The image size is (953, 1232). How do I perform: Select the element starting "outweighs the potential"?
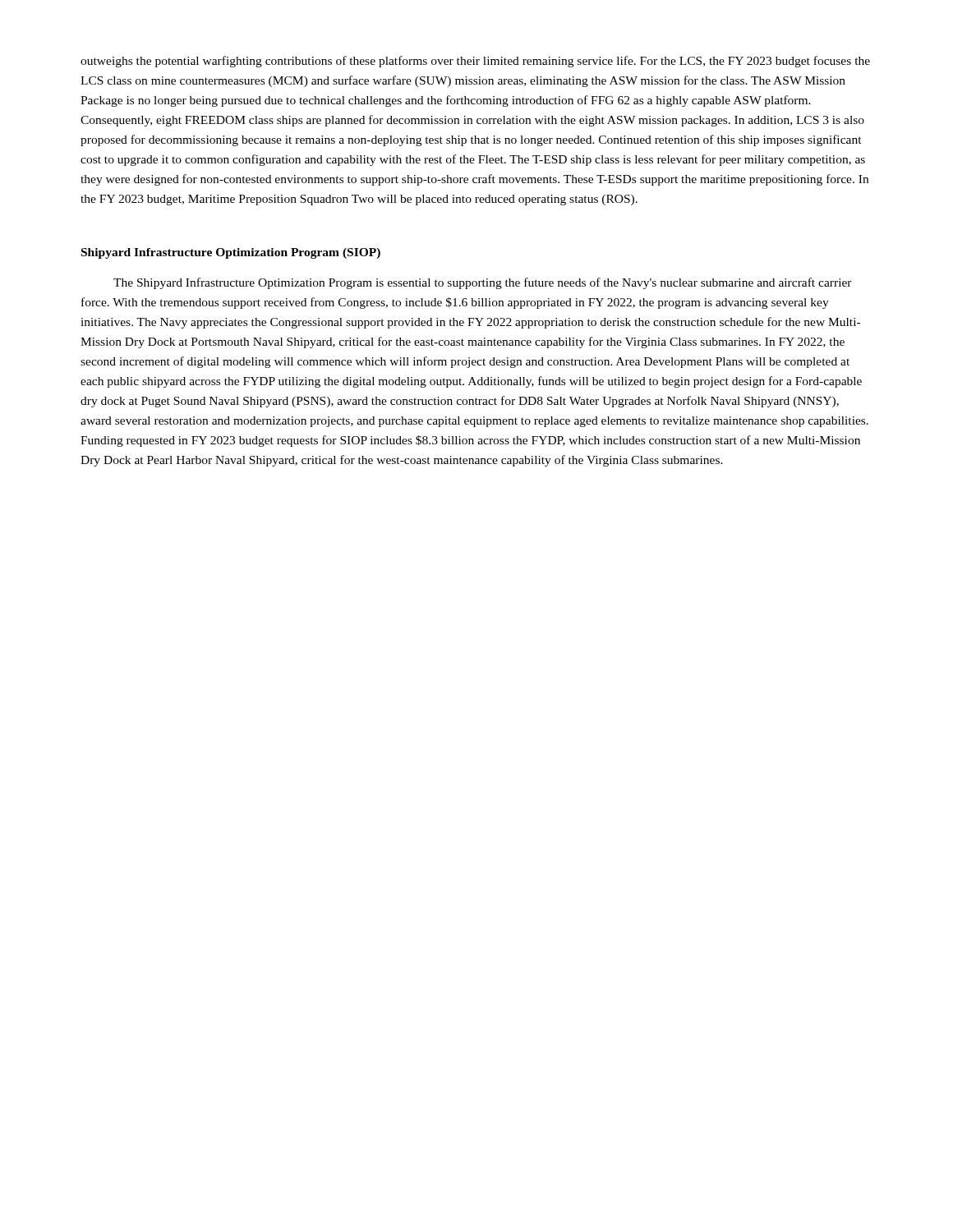point(475,129)
